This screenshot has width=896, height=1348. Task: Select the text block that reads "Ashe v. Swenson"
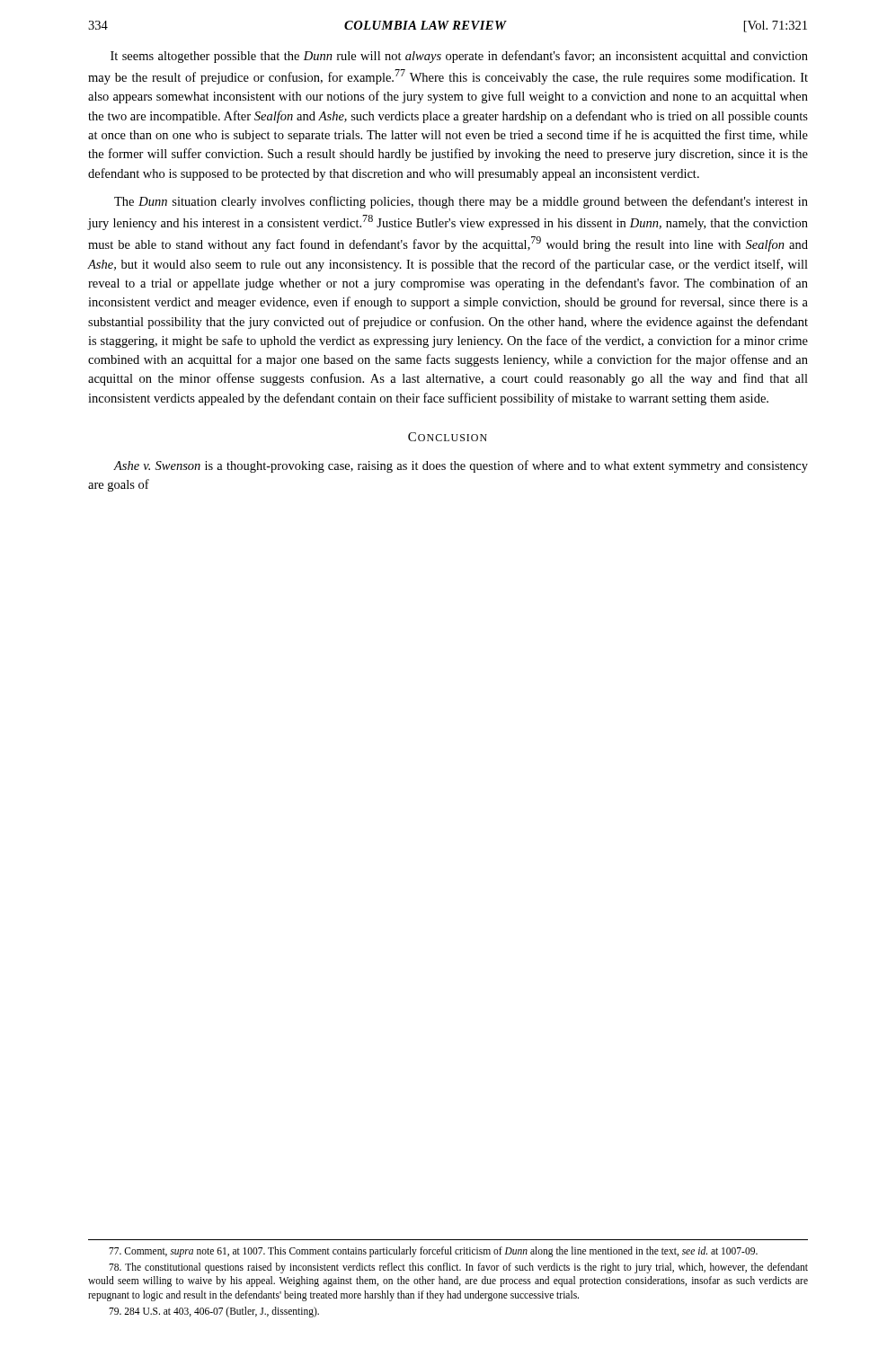pyautogui.click(x=448, y=476)
